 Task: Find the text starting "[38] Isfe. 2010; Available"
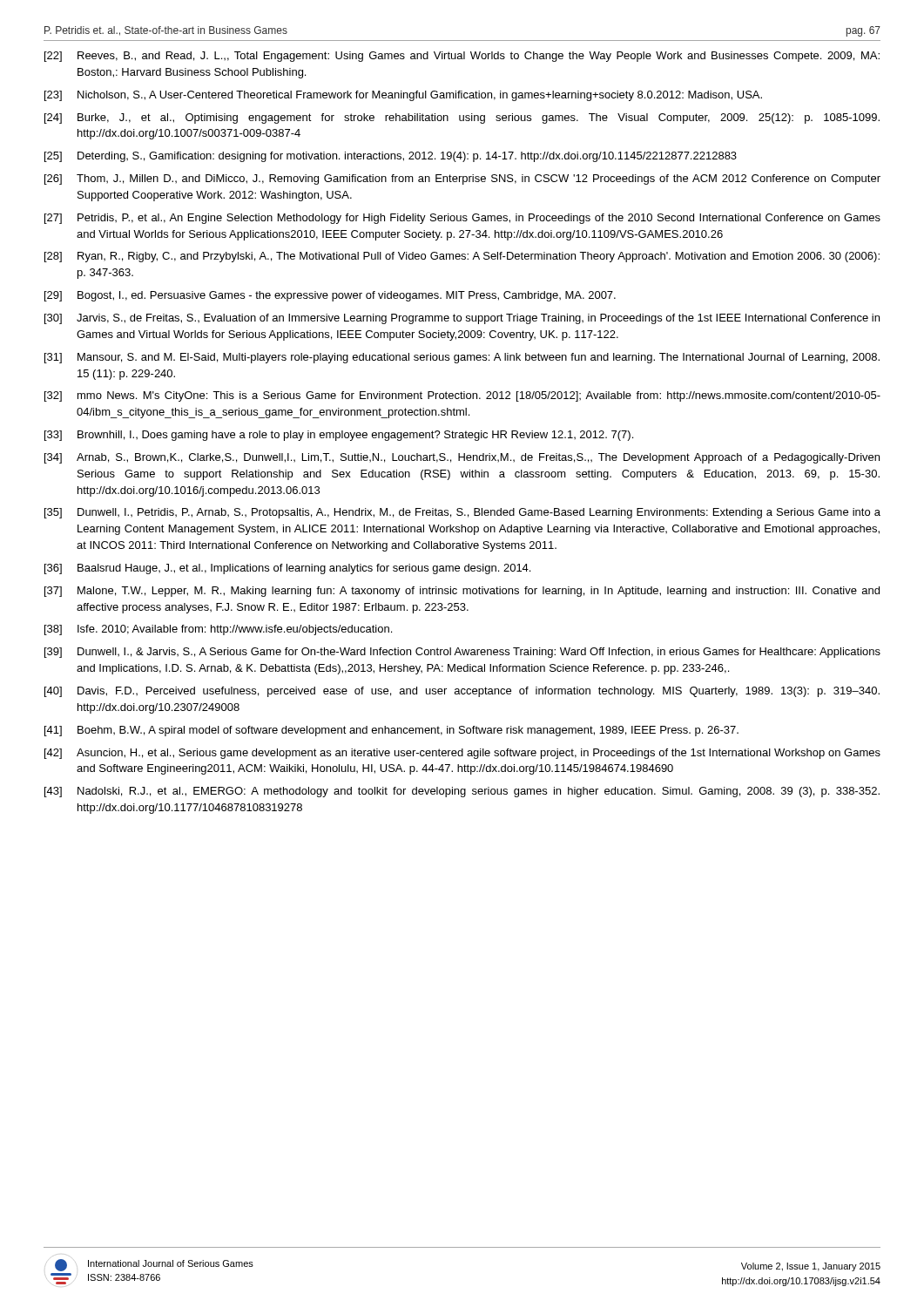coord(218,630)
